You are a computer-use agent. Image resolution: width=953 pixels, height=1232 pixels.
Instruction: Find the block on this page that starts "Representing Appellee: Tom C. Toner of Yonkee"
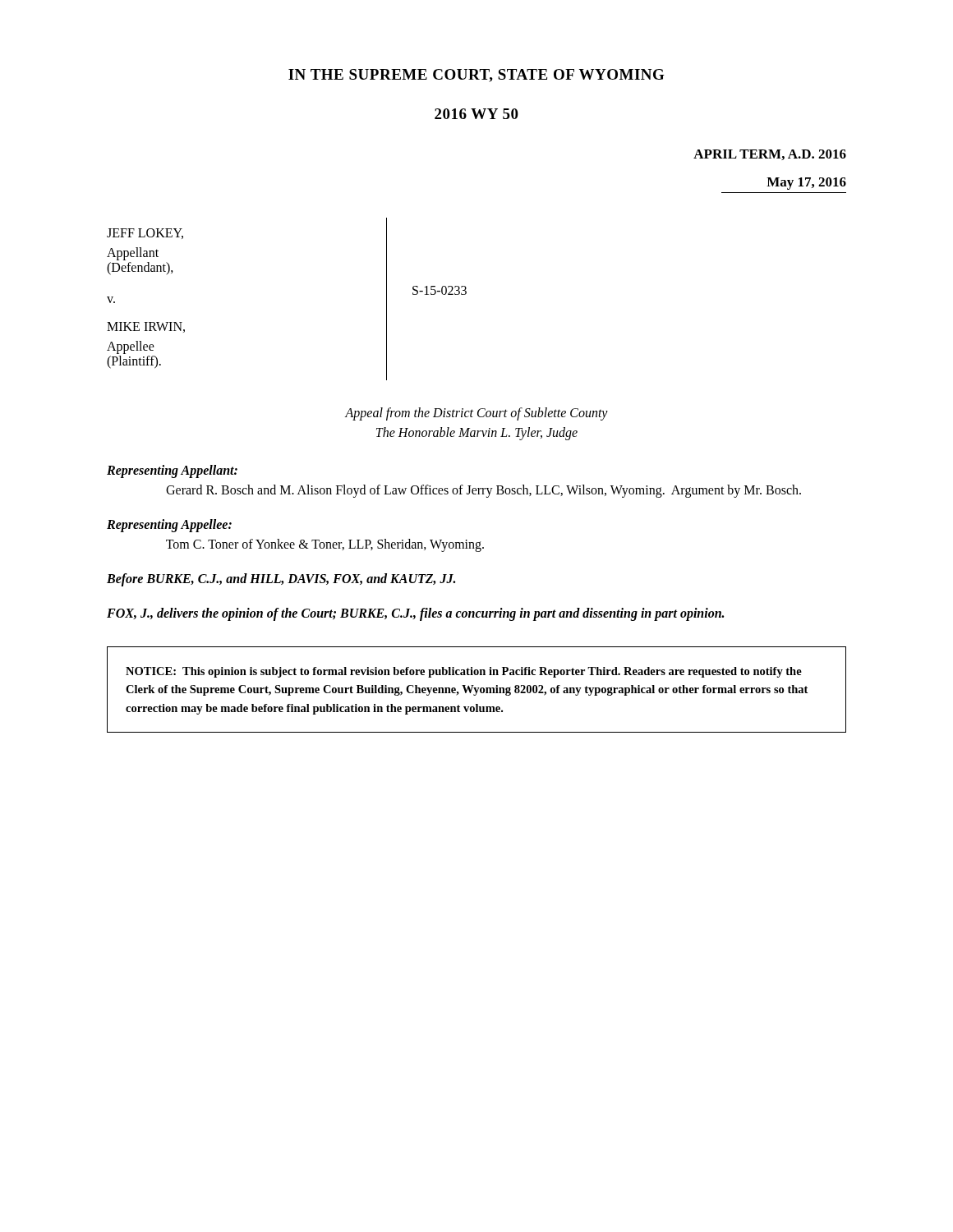coord(296,534)
